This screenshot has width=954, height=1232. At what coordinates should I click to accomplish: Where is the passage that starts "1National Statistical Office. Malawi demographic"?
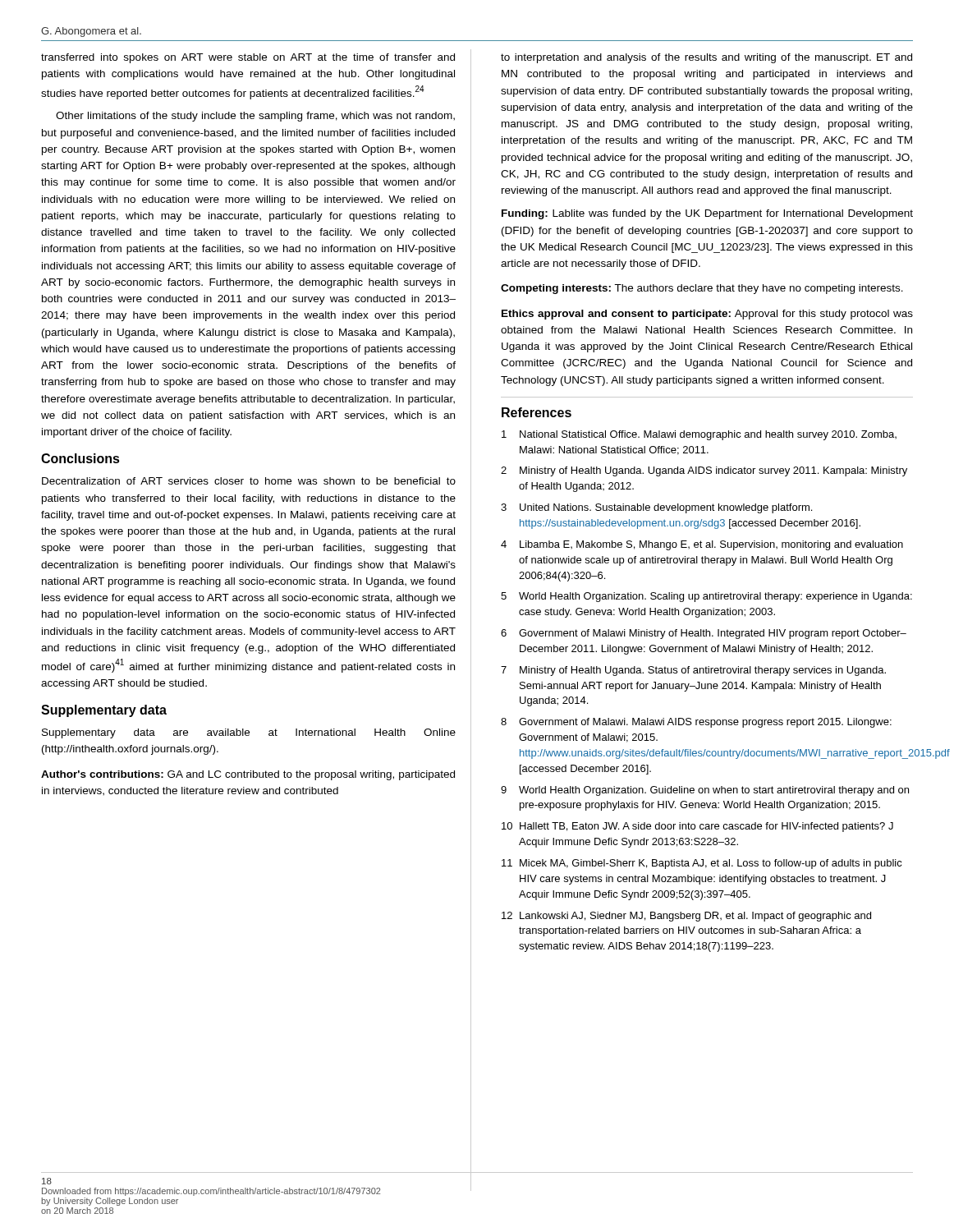pyautogui.click(x=707, y=442)
